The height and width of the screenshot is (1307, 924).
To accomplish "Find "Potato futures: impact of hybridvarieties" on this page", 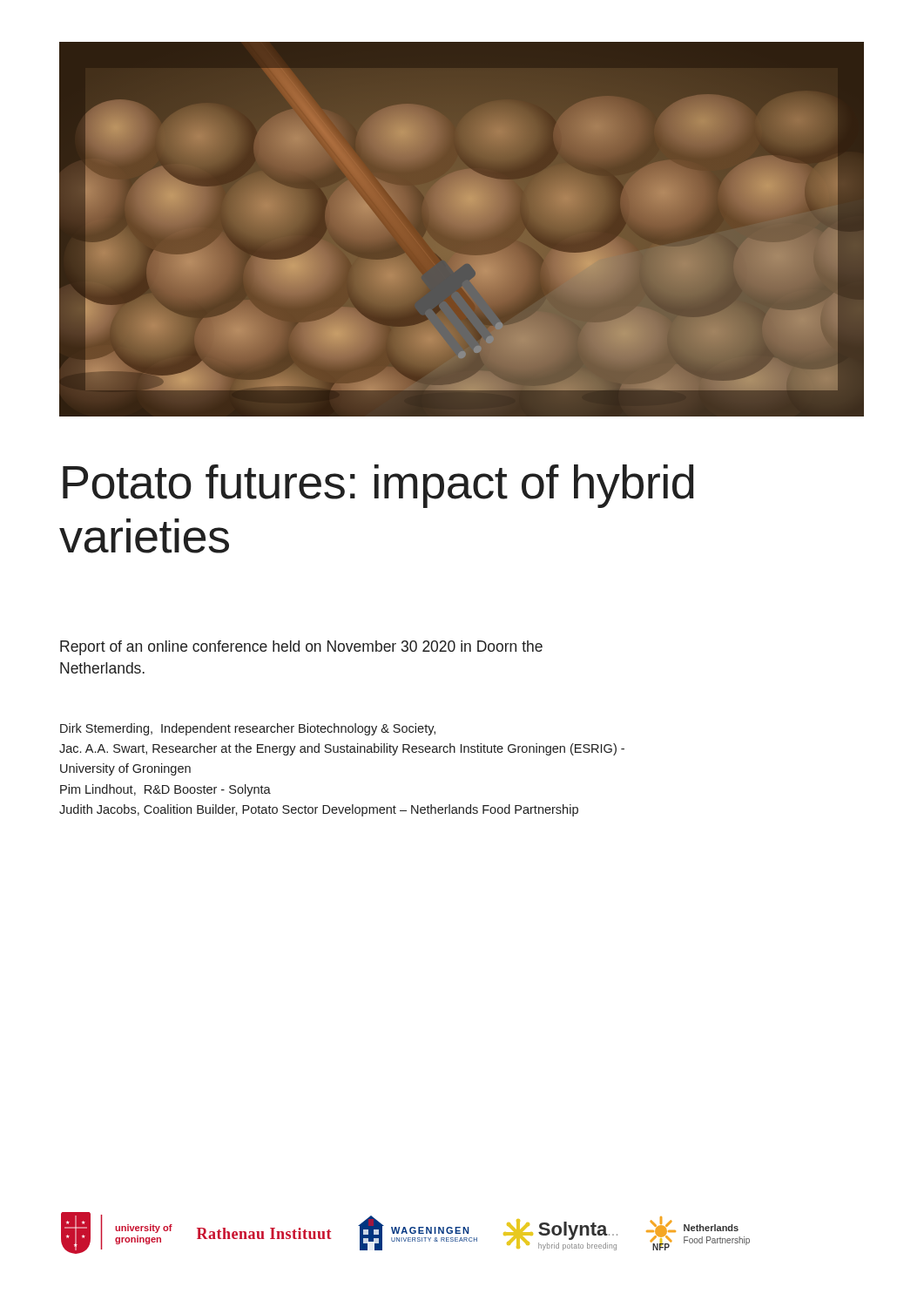I will click(x=434, y=509).
